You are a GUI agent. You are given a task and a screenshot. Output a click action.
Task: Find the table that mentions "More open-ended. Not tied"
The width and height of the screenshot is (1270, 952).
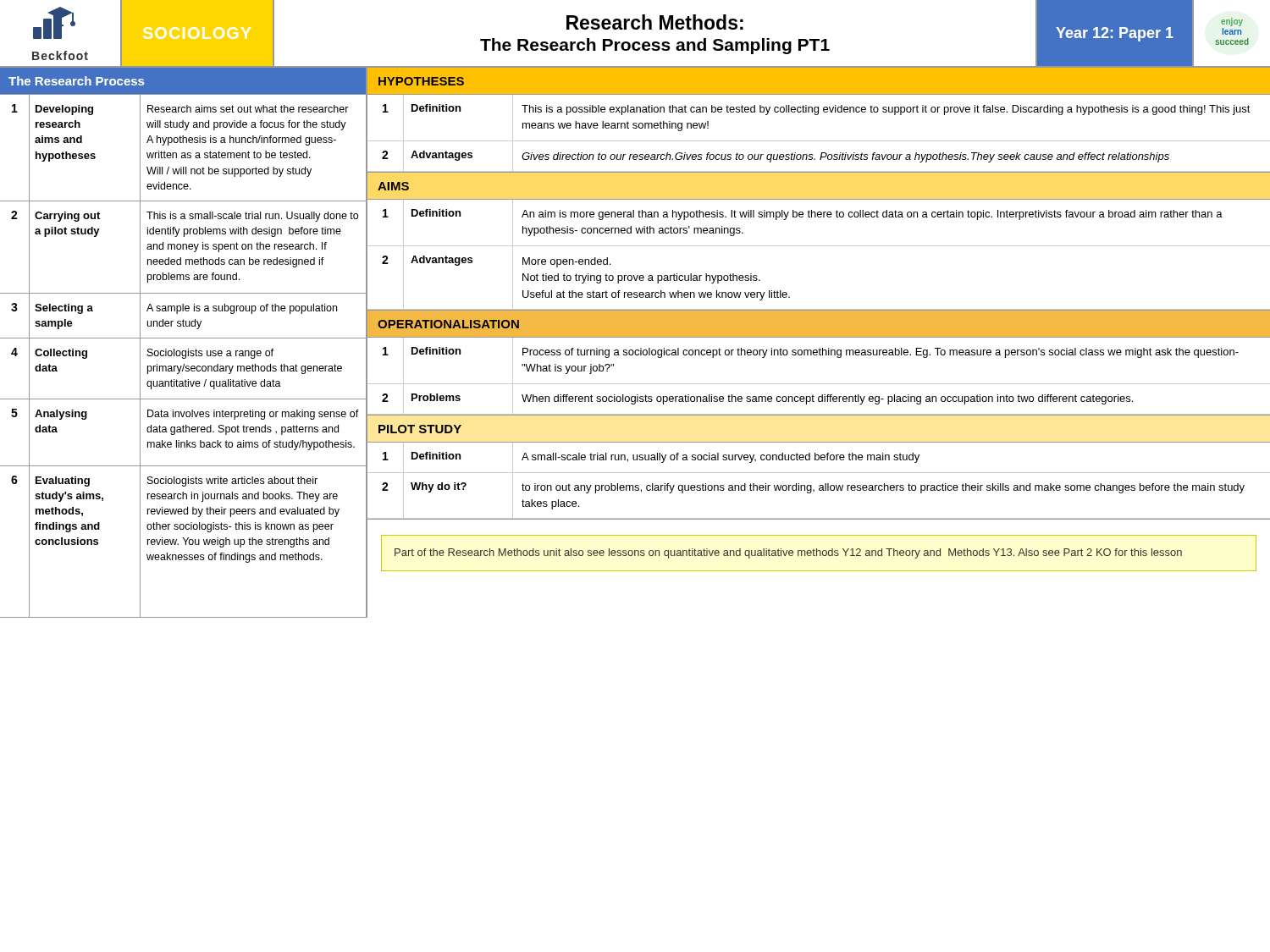(819, 255)
